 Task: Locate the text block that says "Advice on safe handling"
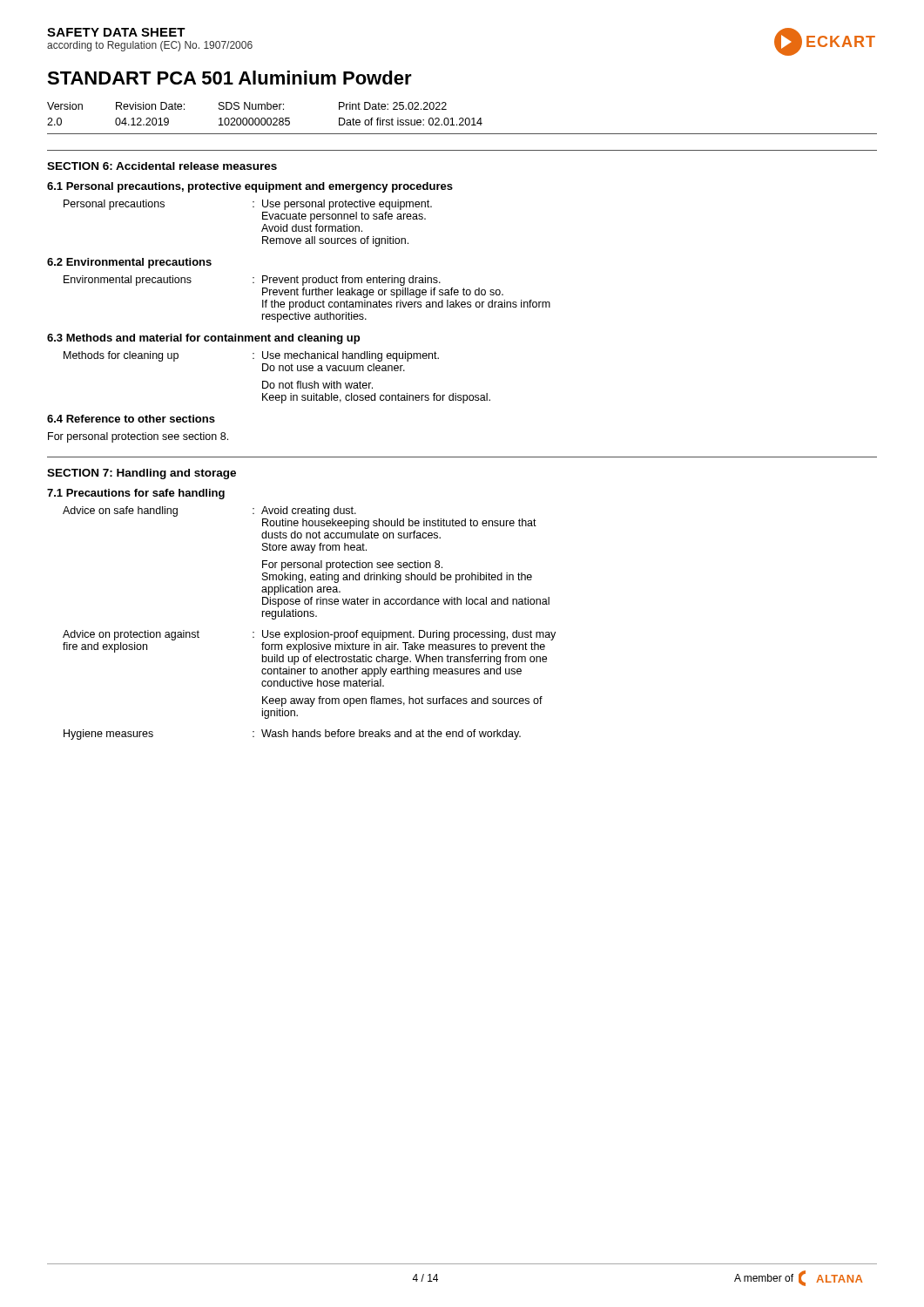292,529
